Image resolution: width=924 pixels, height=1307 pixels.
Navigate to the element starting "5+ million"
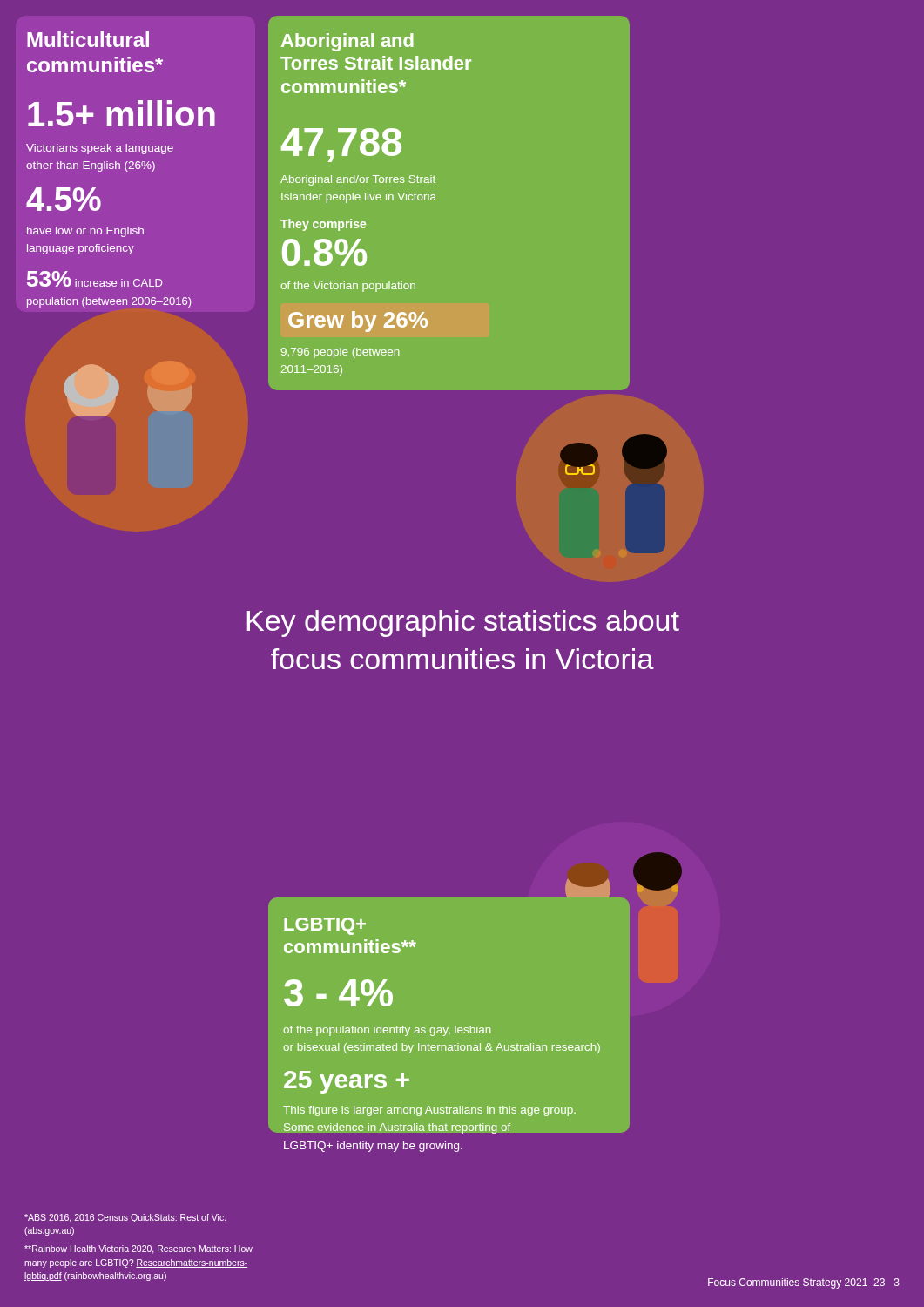tap(122, 114)
